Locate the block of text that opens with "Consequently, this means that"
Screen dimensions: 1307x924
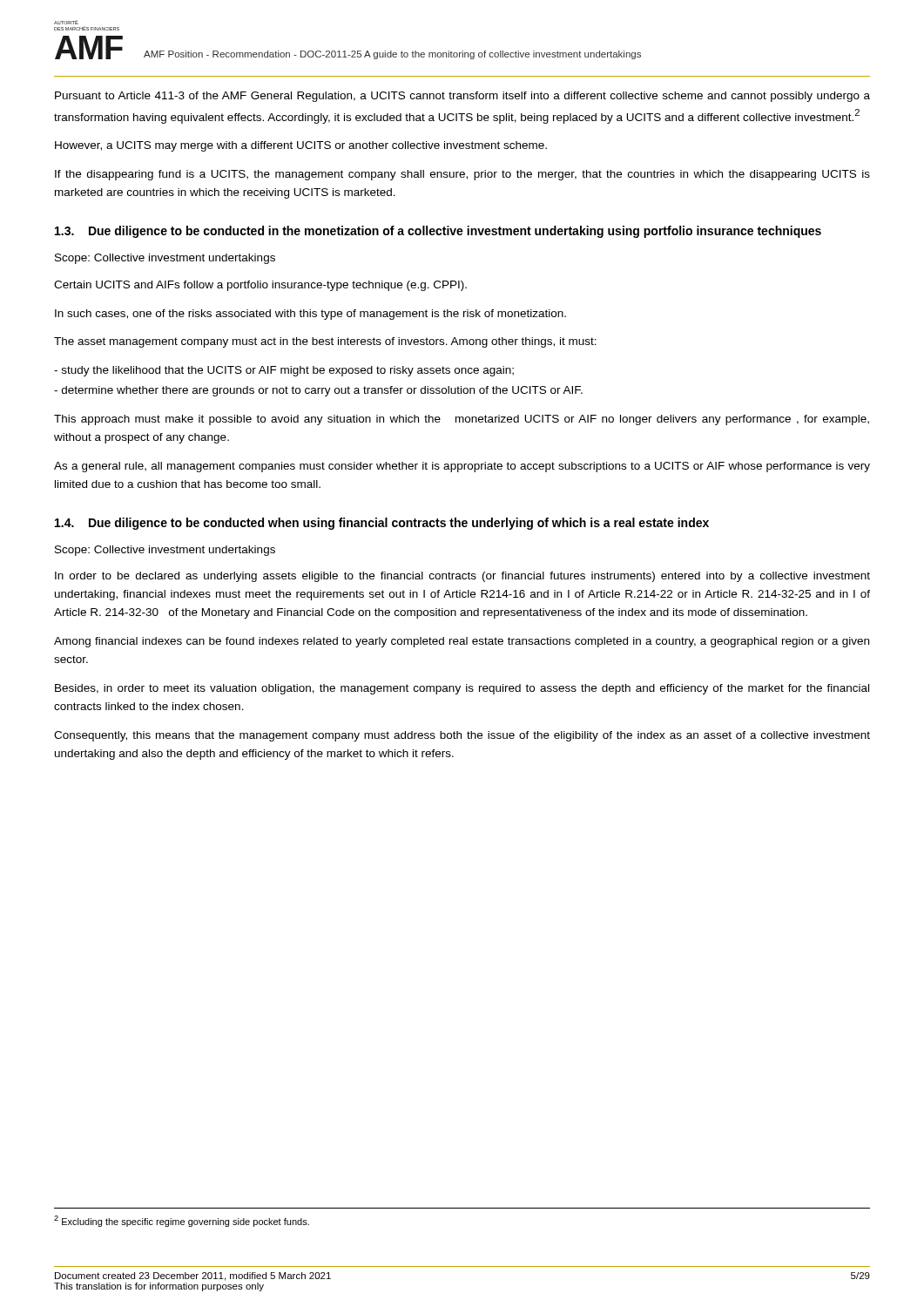tap(462, 744)
